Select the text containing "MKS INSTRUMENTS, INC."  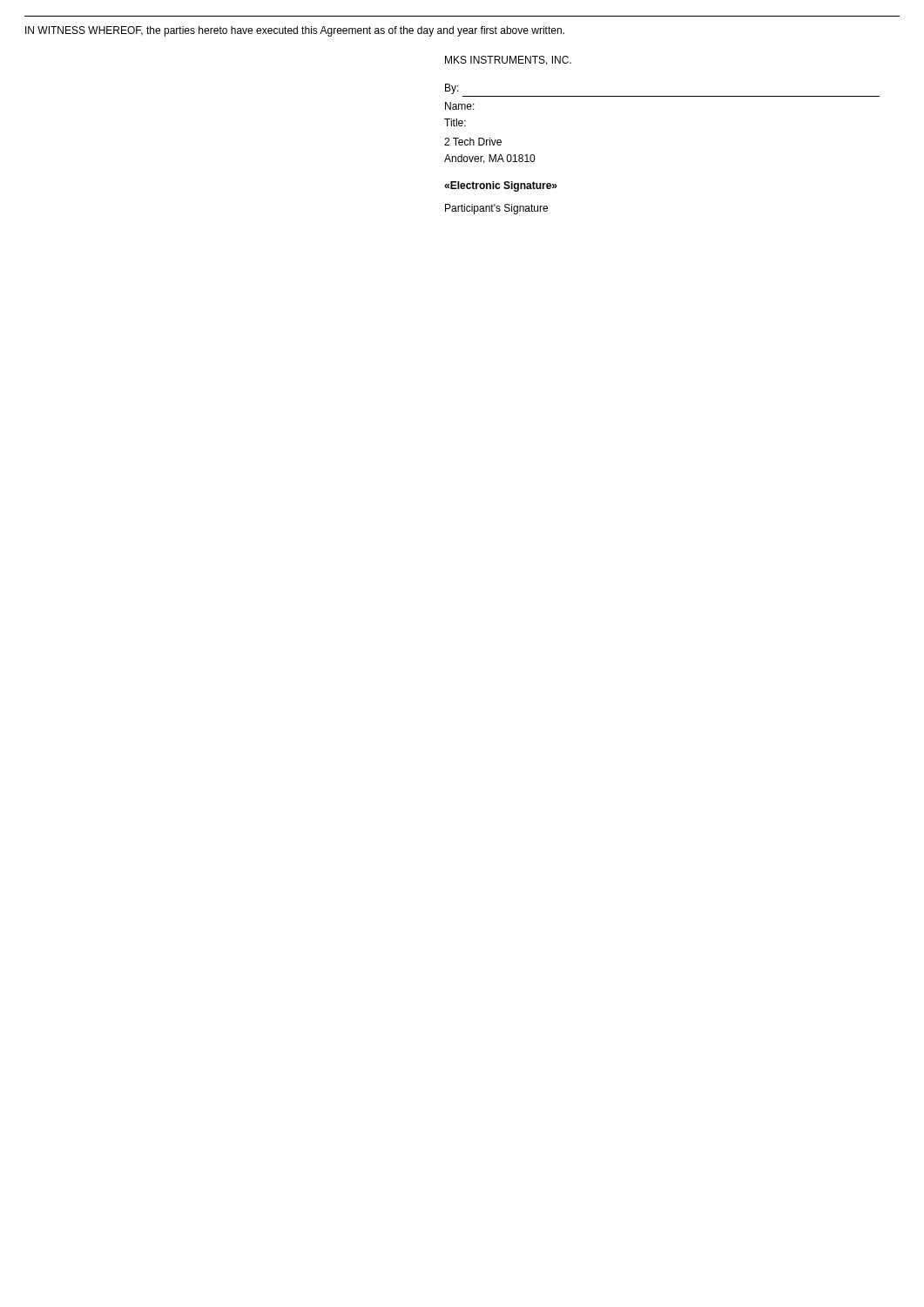click(x=508, y=60)
